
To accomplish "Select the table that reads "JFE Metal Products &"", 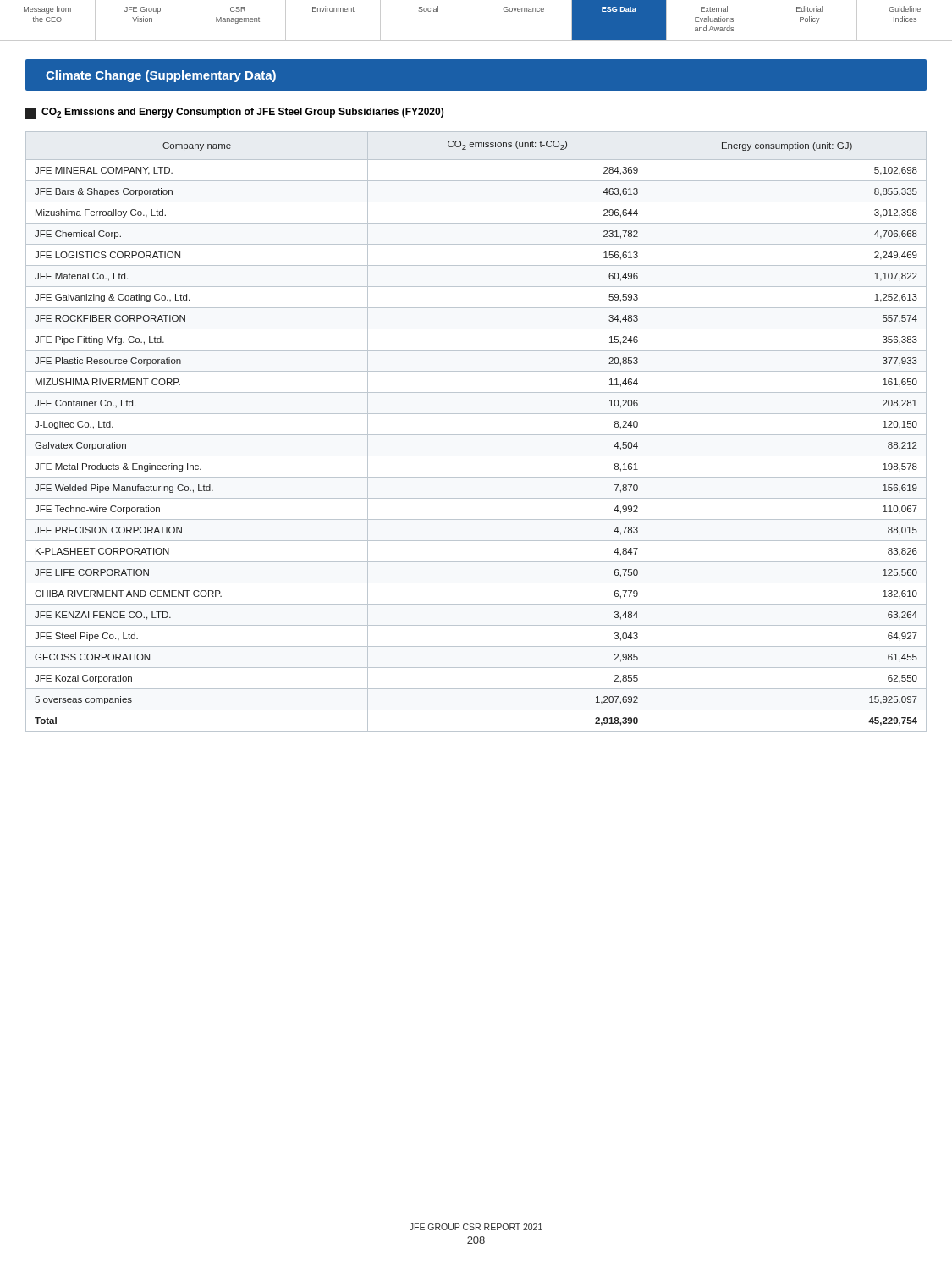I will 476,431.
